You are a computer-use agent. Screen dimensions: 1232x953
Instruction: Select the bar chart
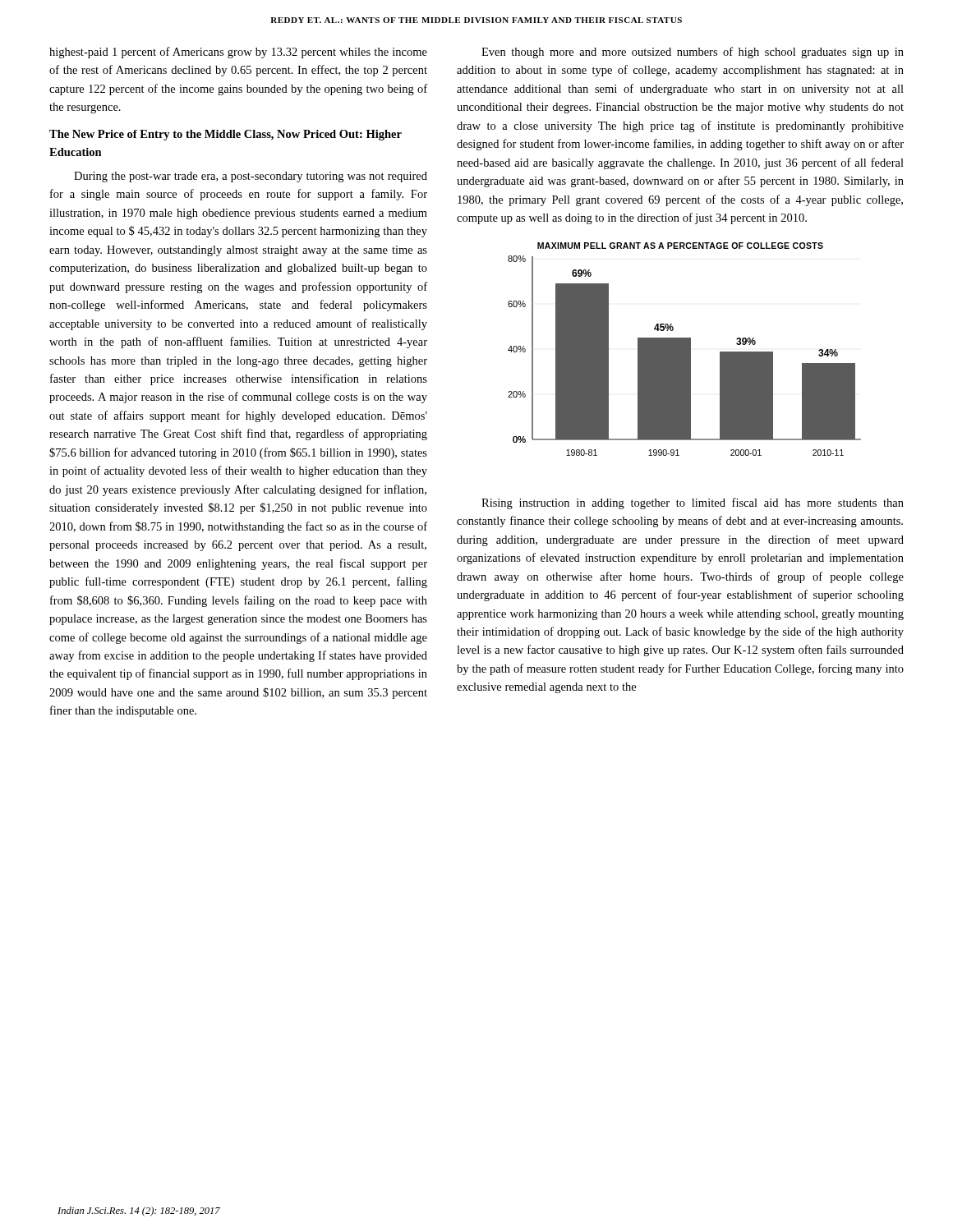[680, 360]
